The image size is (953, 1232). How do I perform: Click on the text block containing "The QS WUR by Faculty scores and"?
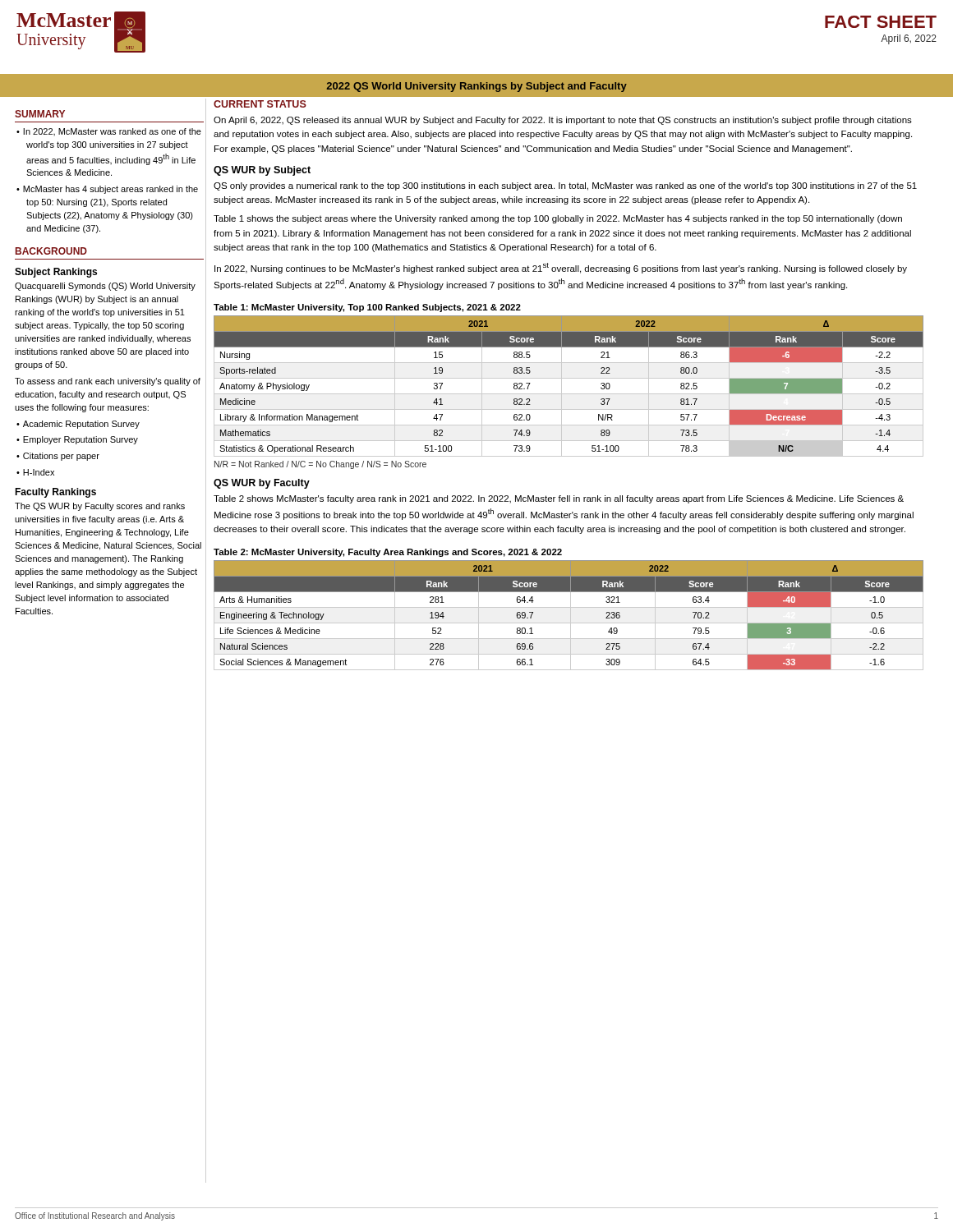tap(109, 559)
